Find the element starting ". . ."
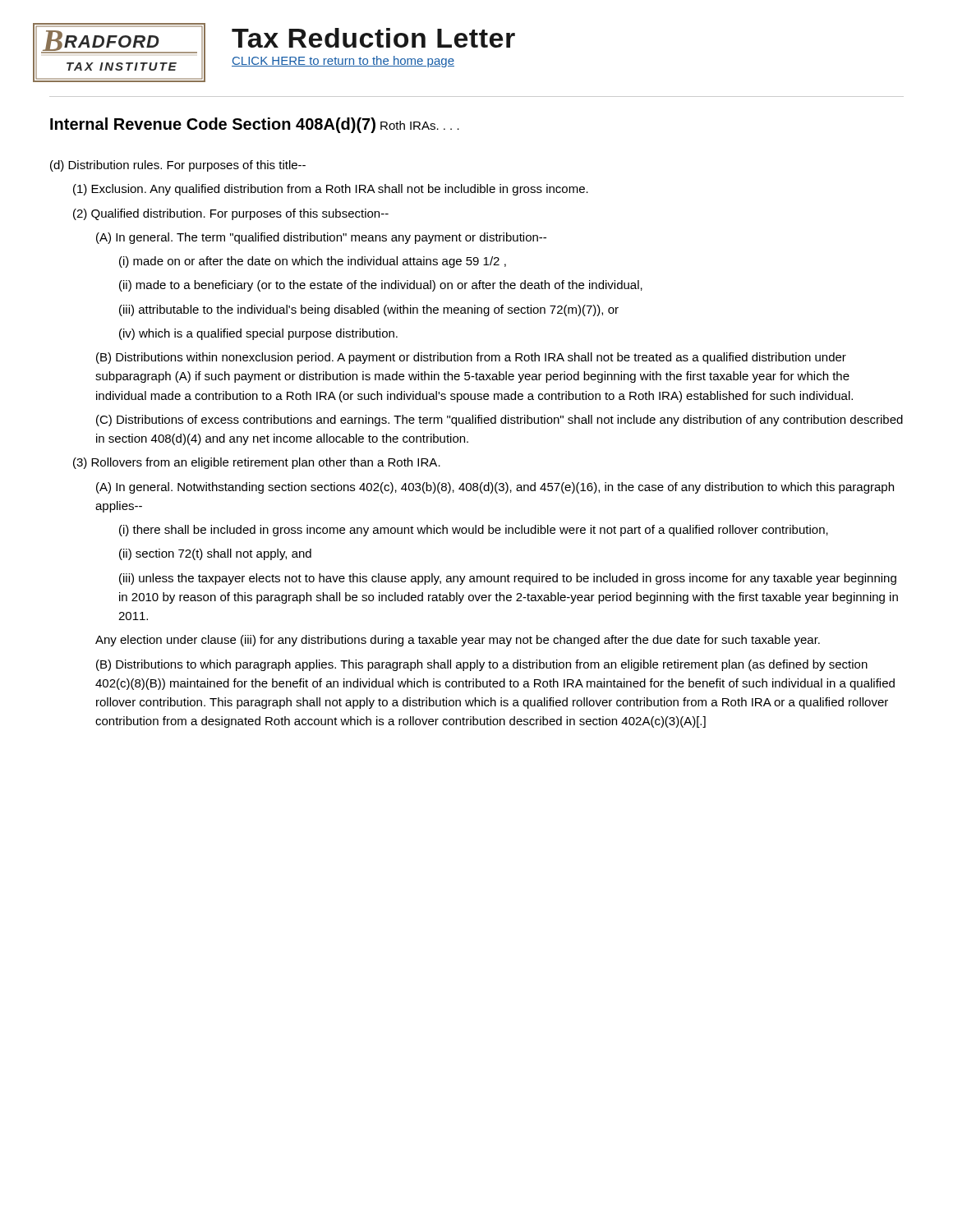Screen dimensions: 1232x953 point(451,125)
